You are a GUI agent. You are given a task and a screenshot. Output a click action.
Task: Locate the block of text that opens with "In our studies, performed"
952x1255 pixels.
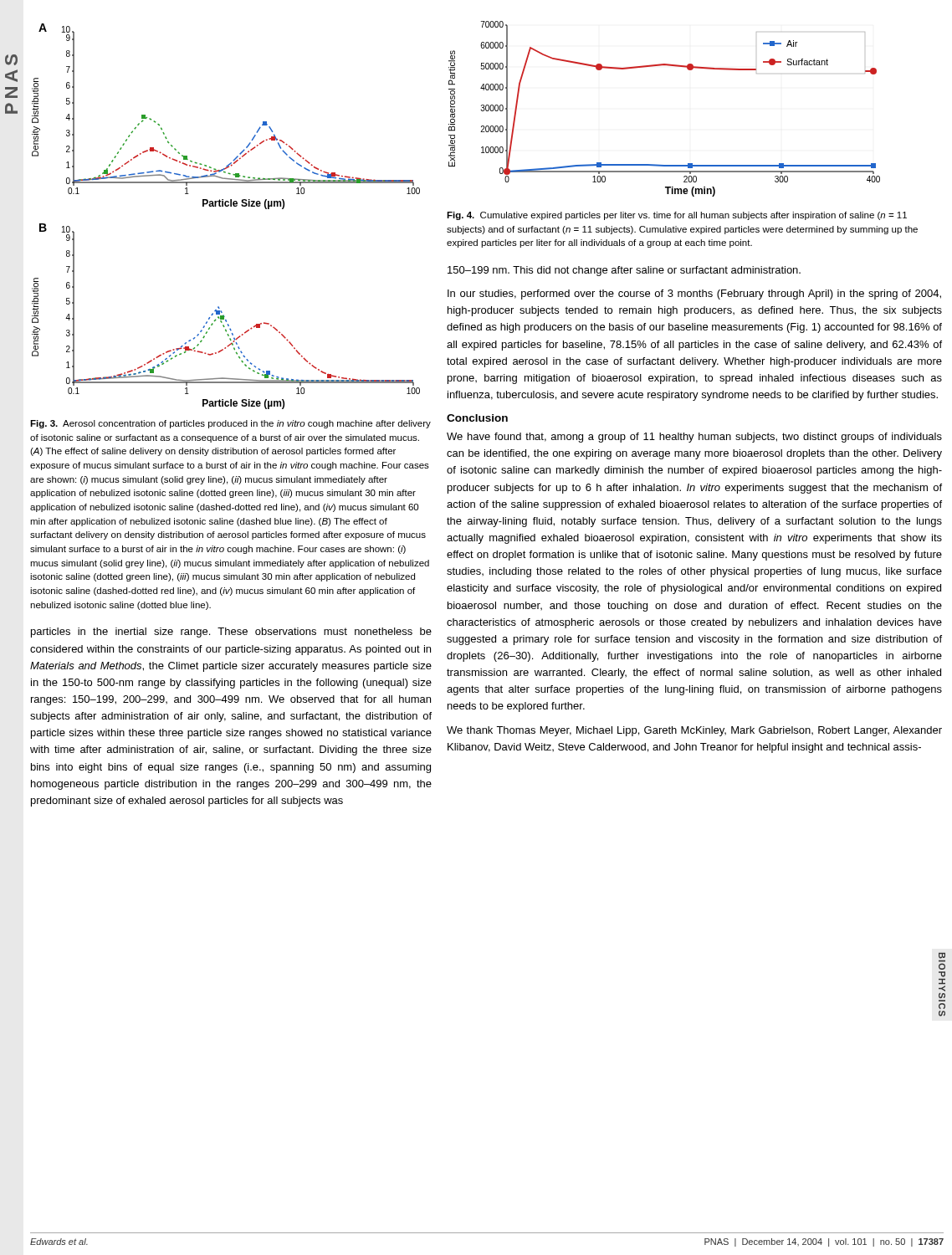tap(694, 344)
